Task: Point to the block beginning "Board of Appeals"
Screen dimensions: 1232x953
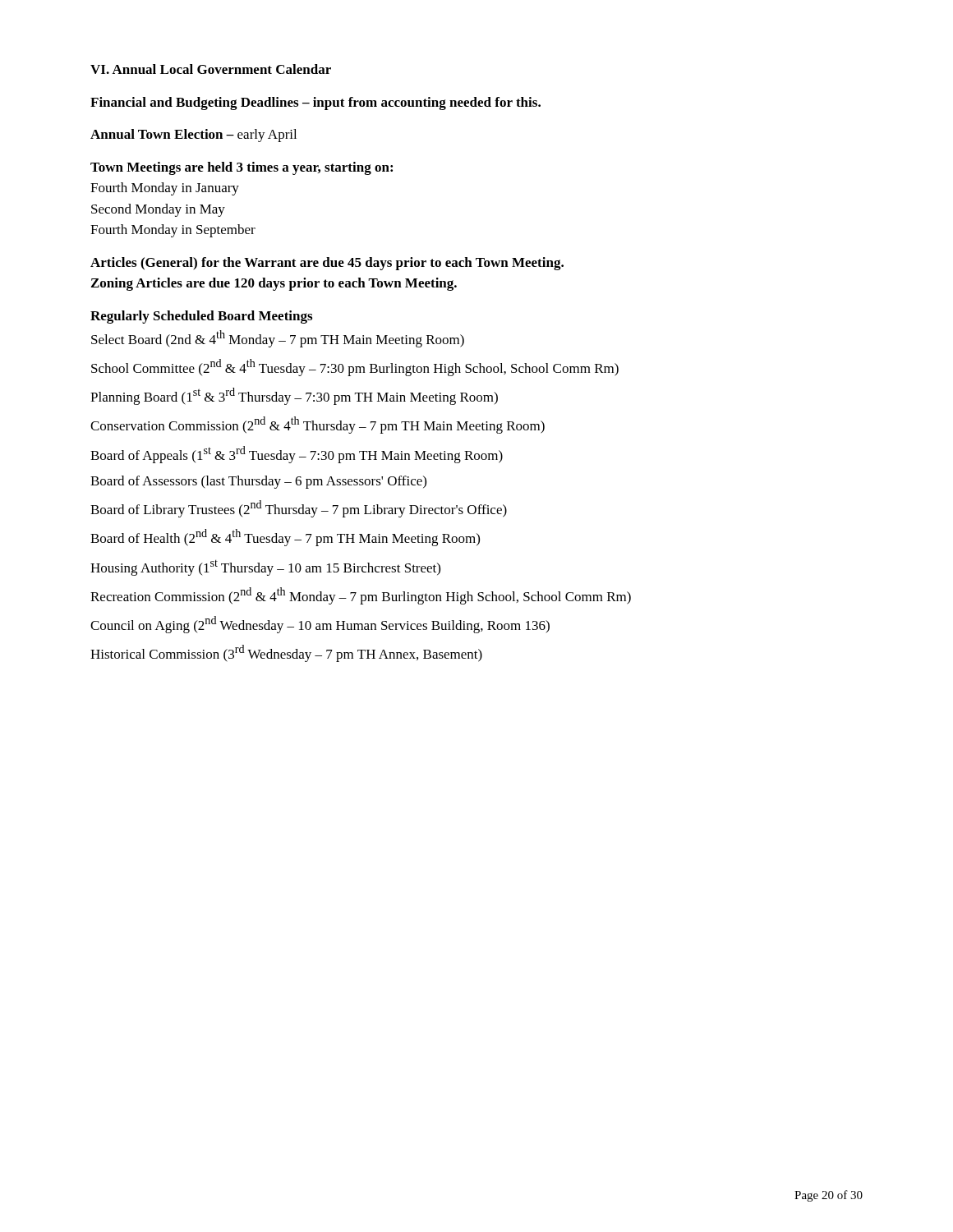Action: (297, 453)
